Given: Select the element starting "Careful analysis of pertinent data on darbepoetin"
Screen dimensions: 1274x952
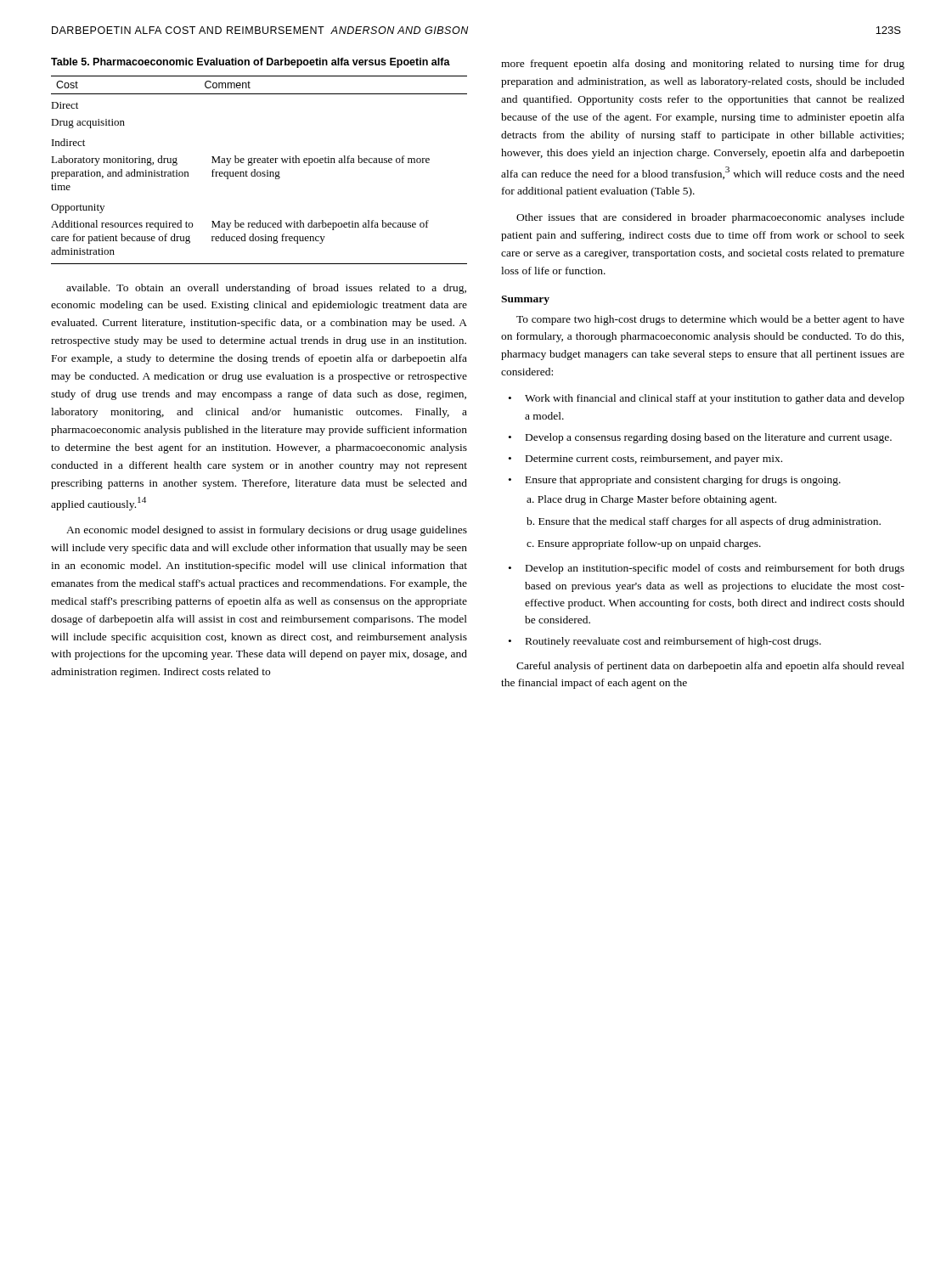Looking at the screenshot, I should (703, 674).
